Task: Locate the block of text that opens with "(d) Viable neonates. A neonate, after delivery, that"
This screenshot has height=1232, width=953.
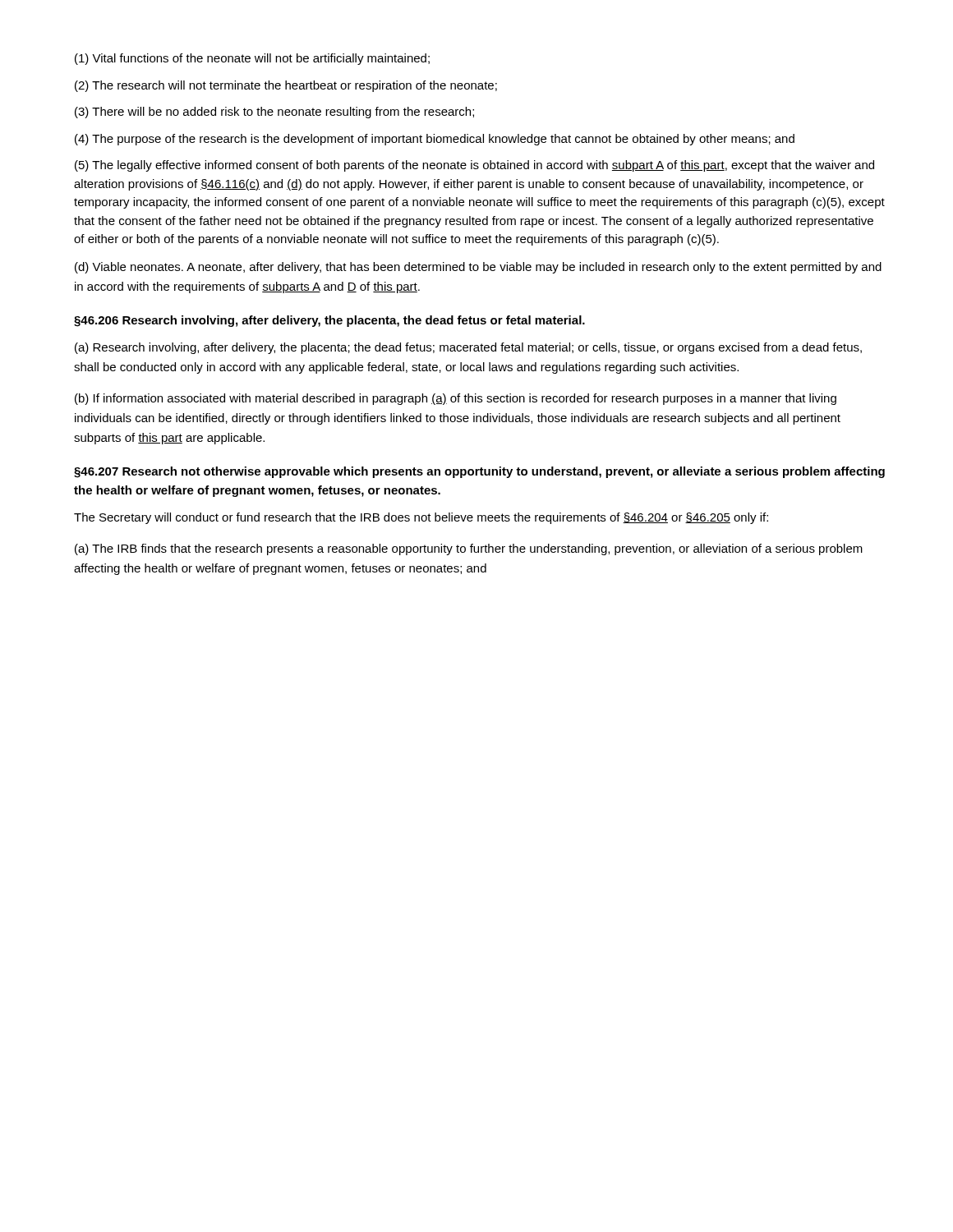Action: [478, 276]
